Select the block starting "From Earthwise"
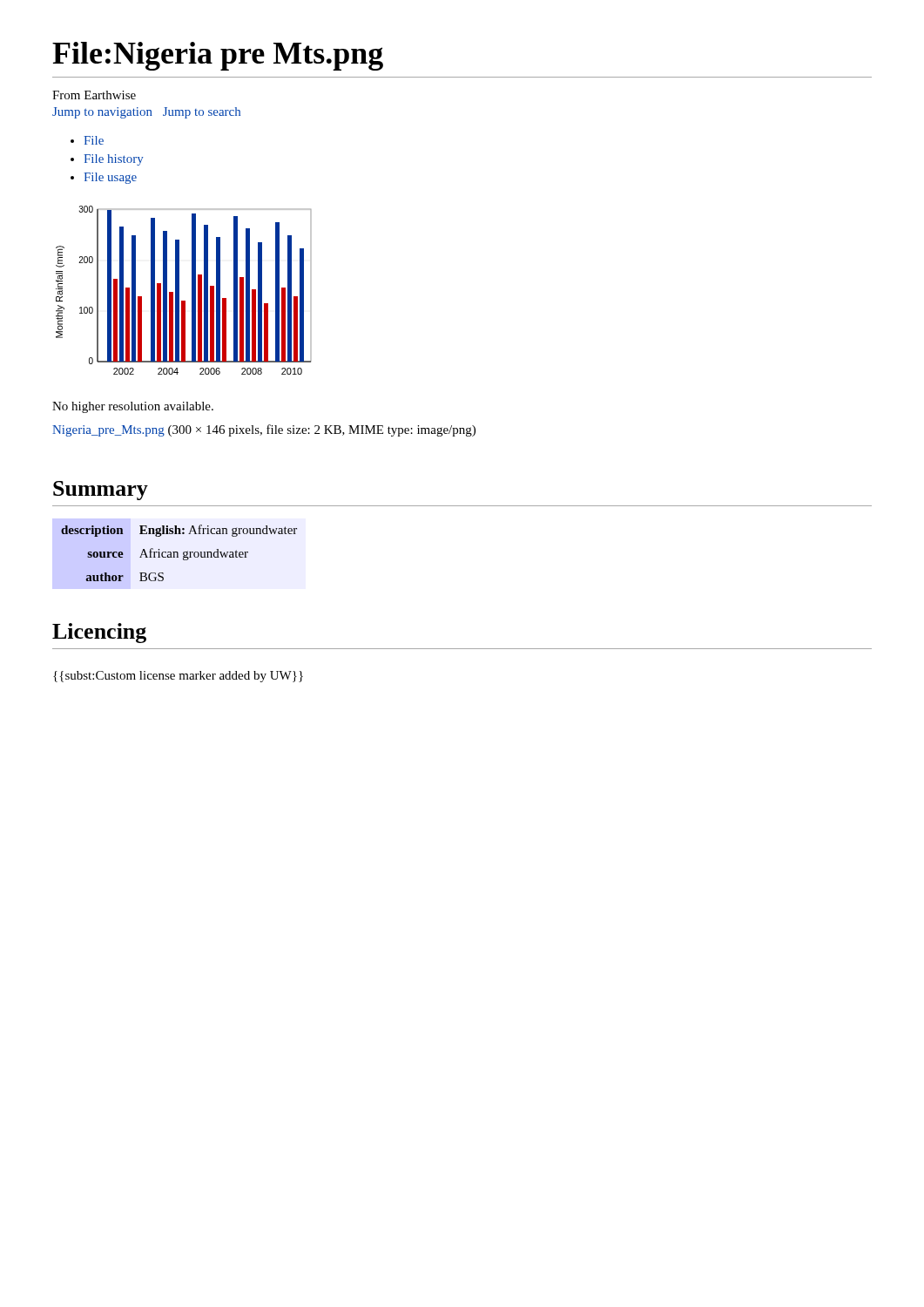Image resolution: width=924 pixels, height=1307 pixels. 94,95
